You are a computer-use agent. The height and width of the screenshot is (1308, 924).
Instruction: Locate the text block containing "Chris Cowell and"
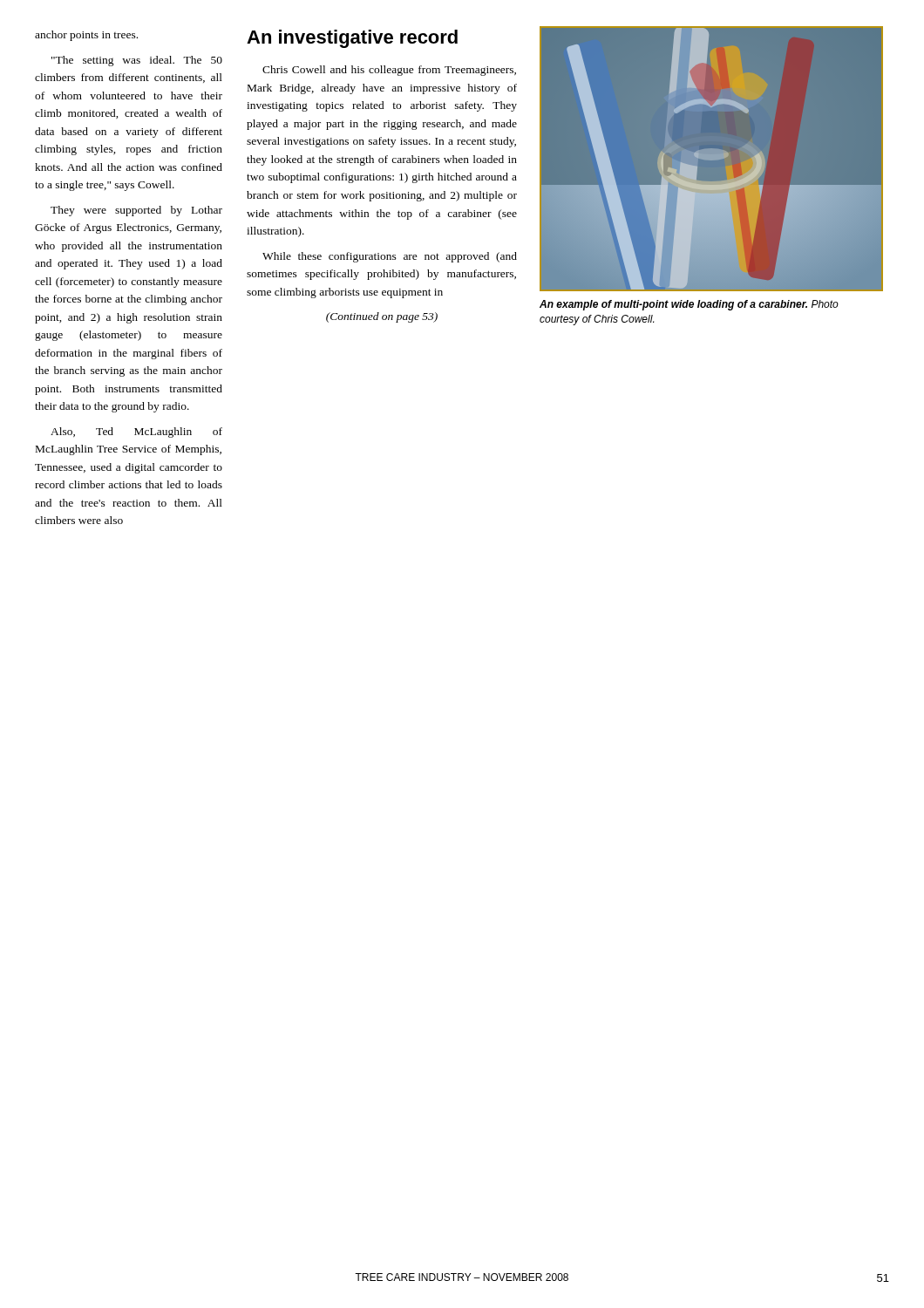[382, 194]
